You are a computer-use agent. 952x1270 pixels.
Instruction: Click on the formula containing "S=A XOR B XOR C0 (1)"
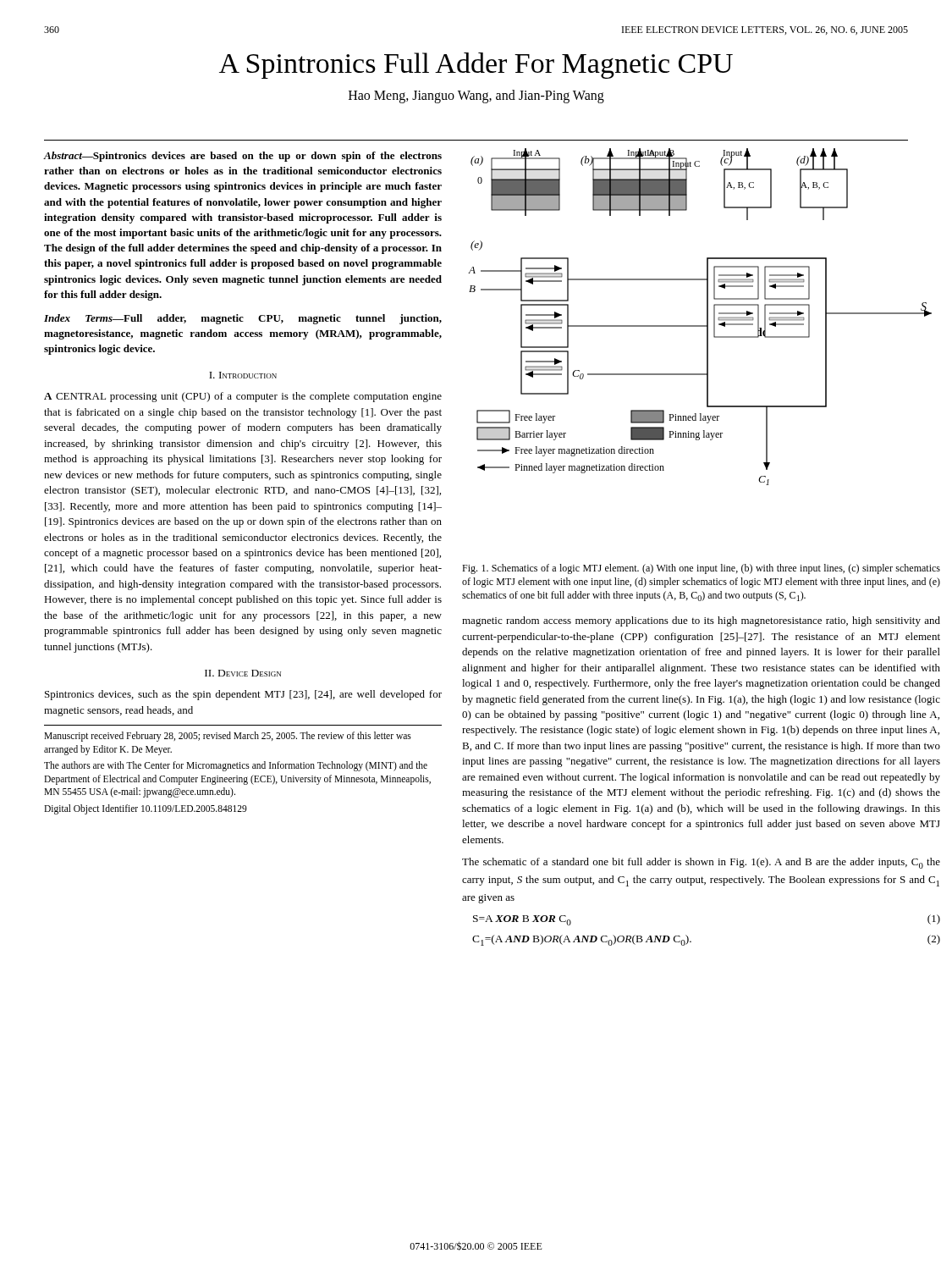pos(524,920)
